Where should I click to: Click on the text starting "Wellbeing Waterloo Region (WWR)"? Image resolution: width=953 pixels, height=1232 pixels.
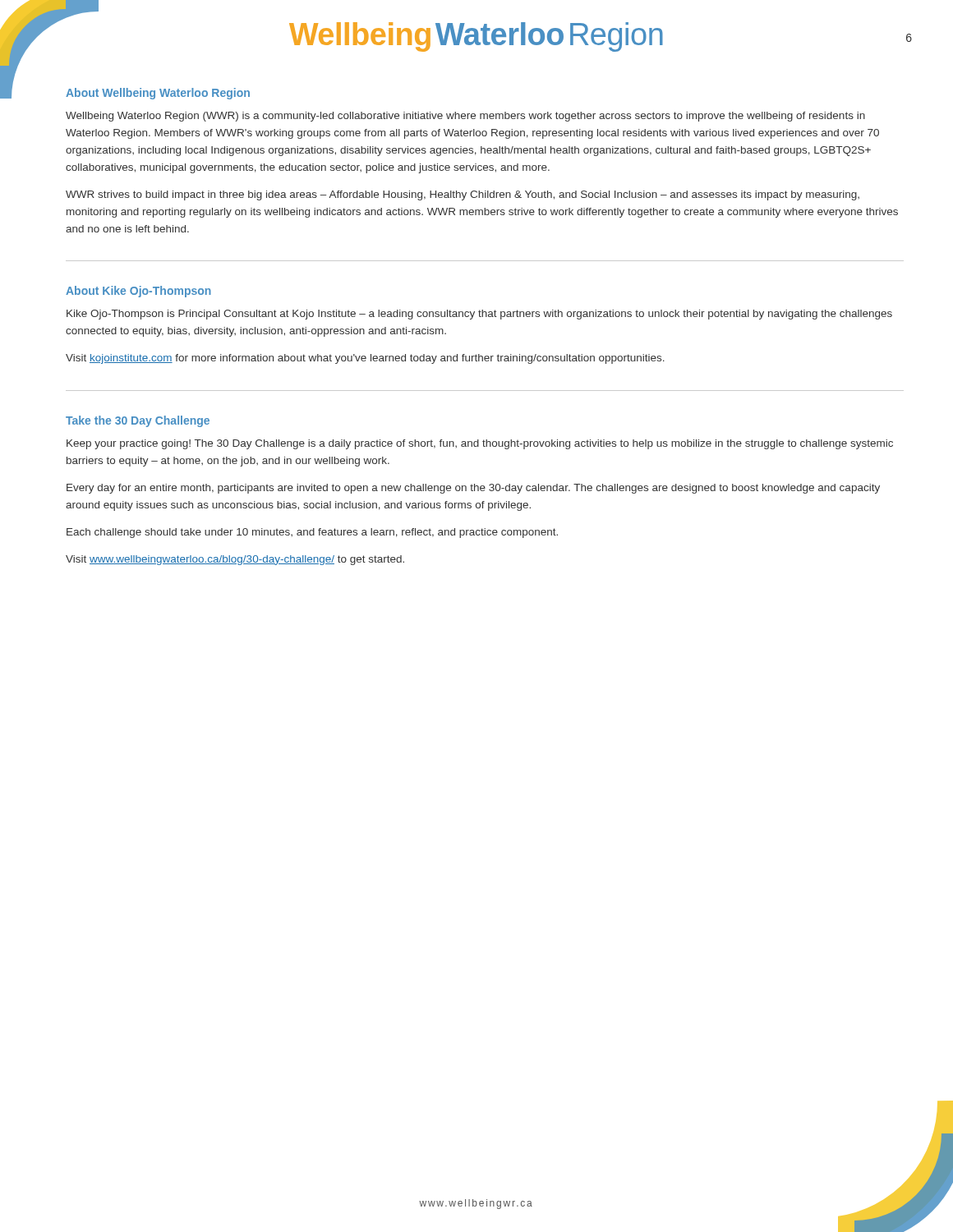pyautogui.click(x=485, y=142)
